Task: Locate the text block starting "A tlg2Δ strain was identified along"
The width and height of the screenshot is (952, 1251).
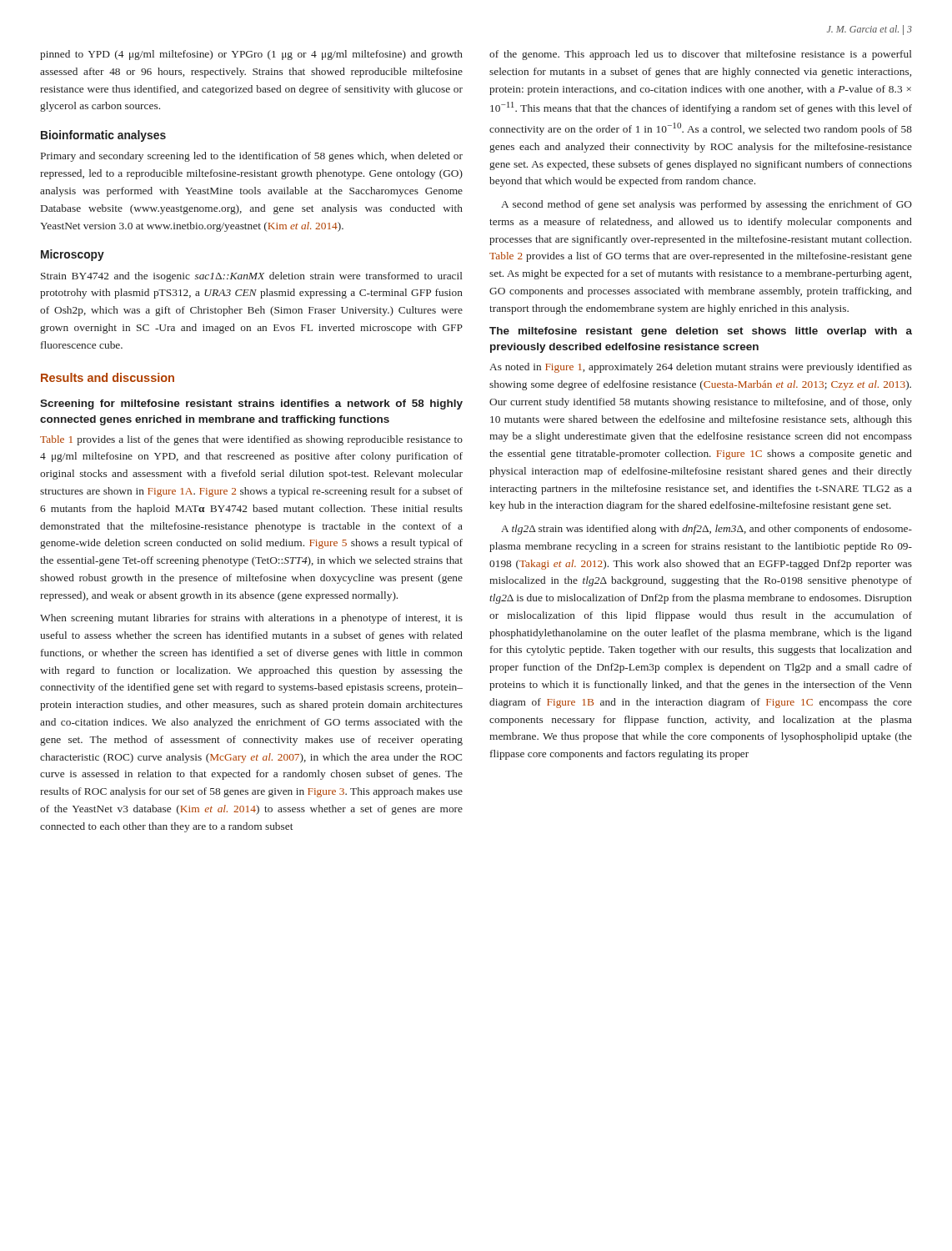Action: point(701,642)
